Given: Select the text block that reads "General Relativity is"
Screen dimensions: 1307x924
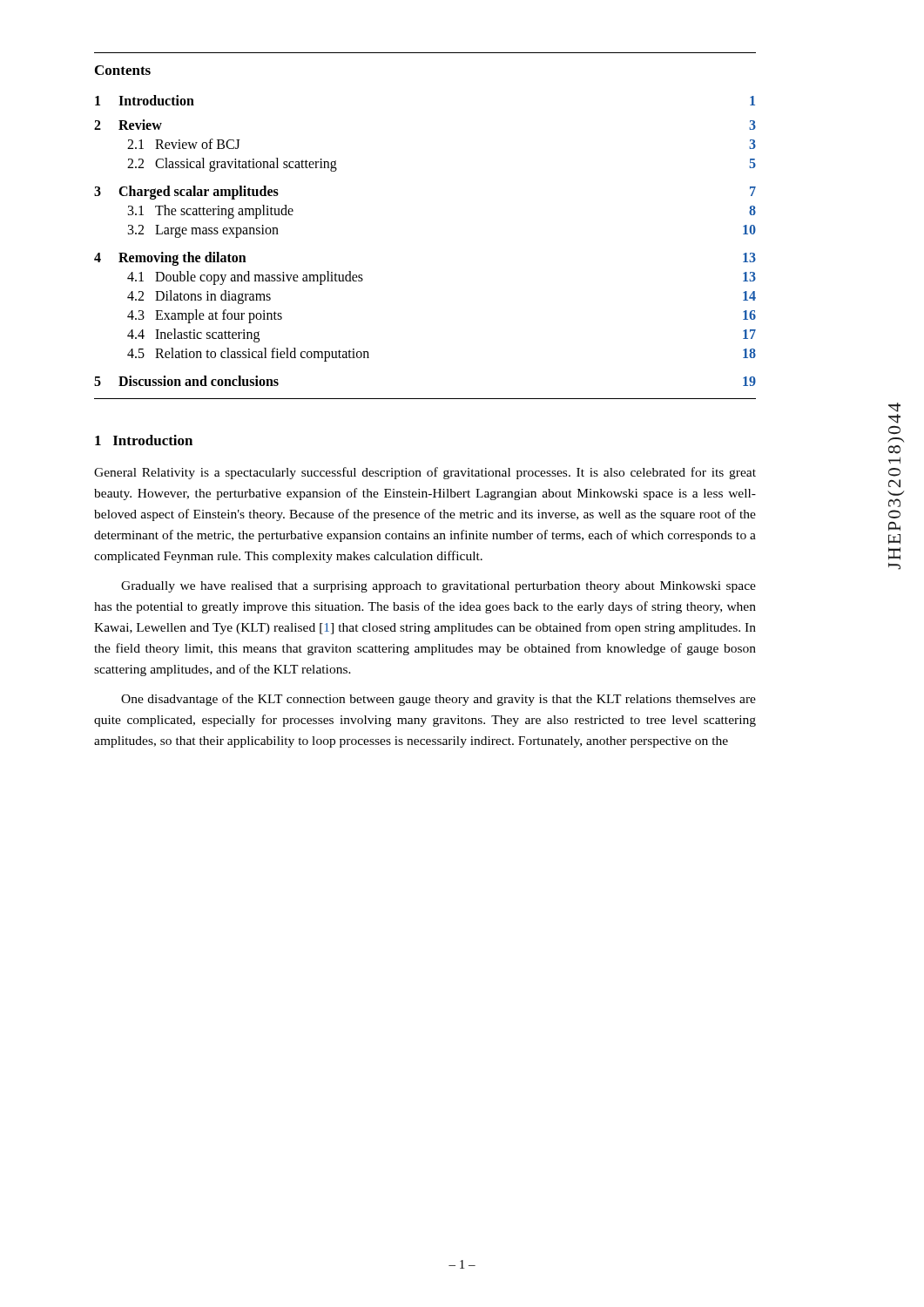Looking at the screenshot, I should coord(425,607).
